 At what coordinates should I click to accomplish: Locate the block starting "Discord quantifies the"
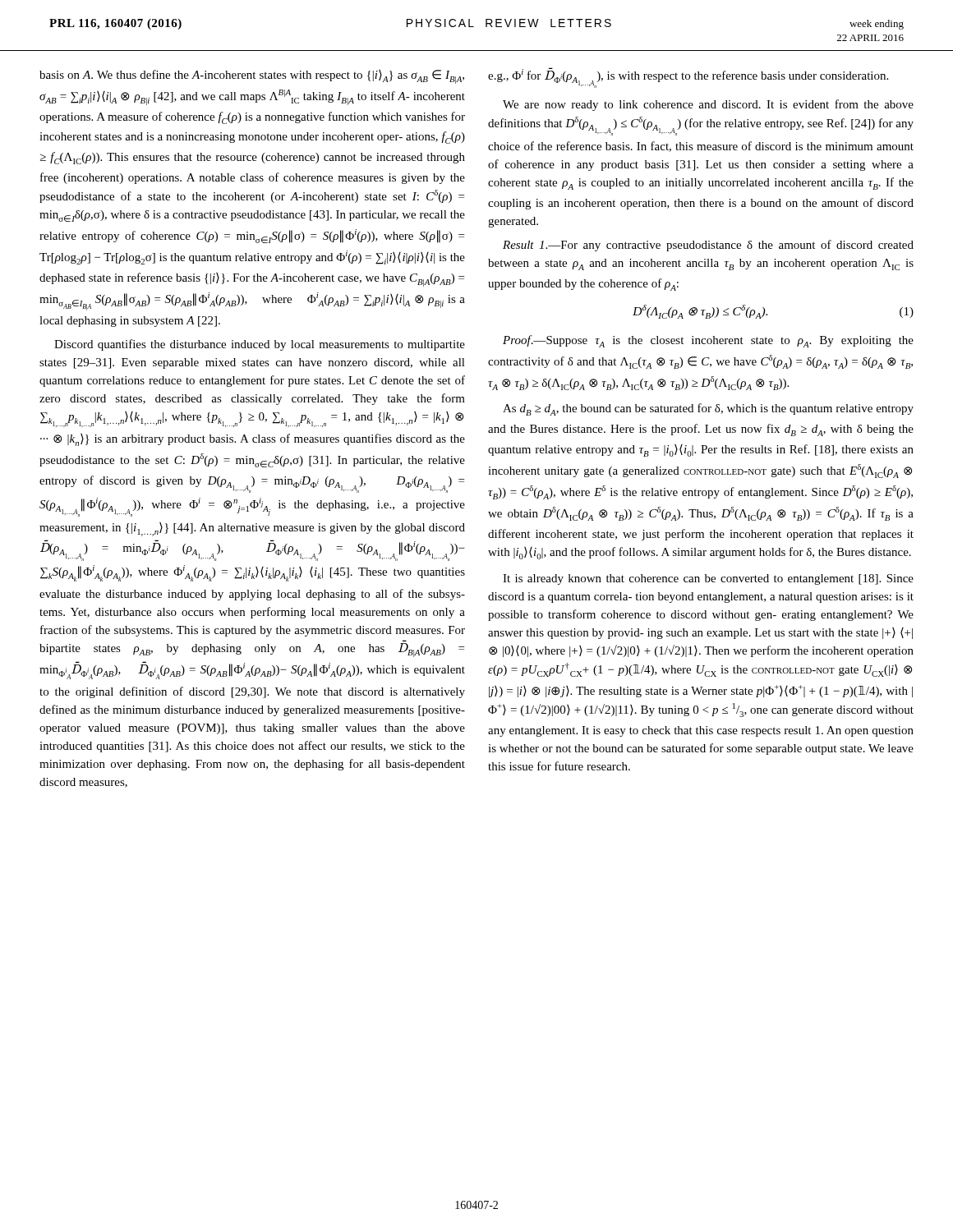coord(252,563)
